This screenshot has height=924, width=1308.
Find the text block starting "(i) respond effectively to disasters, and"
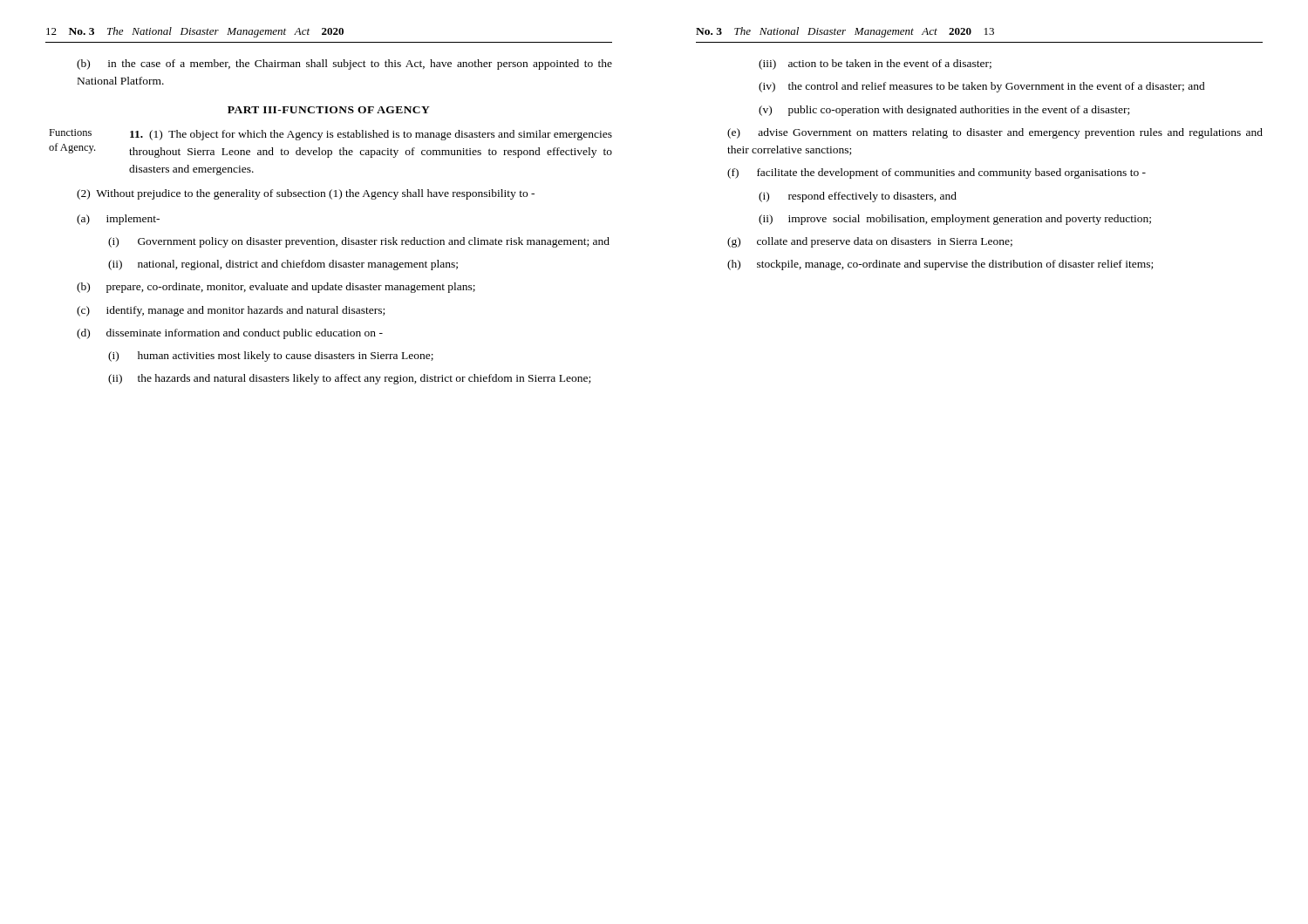coord(858,196)
